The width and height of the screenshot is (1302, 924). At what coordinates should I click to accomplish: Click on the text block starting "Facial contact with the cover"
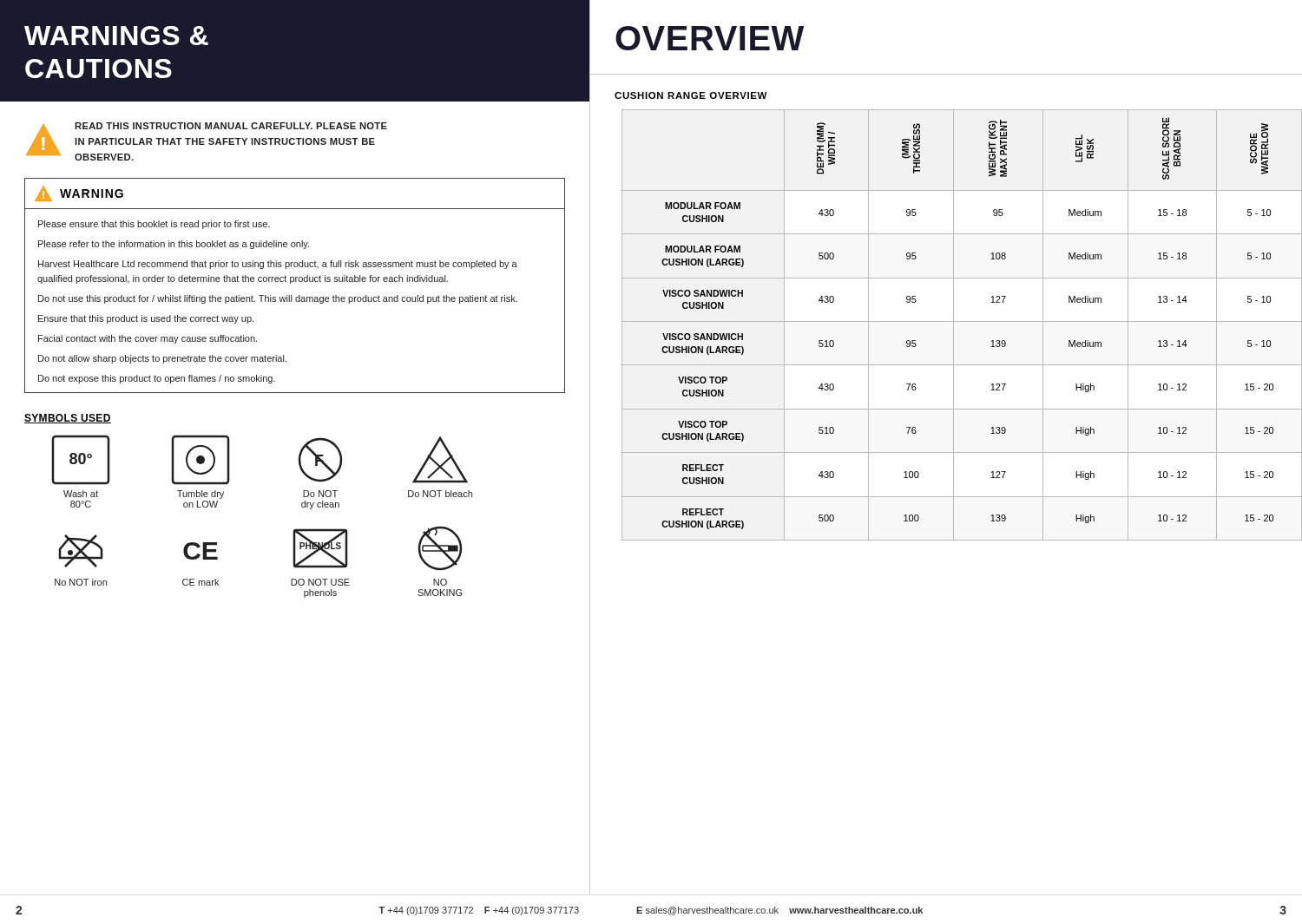click(x=148, y=338)
